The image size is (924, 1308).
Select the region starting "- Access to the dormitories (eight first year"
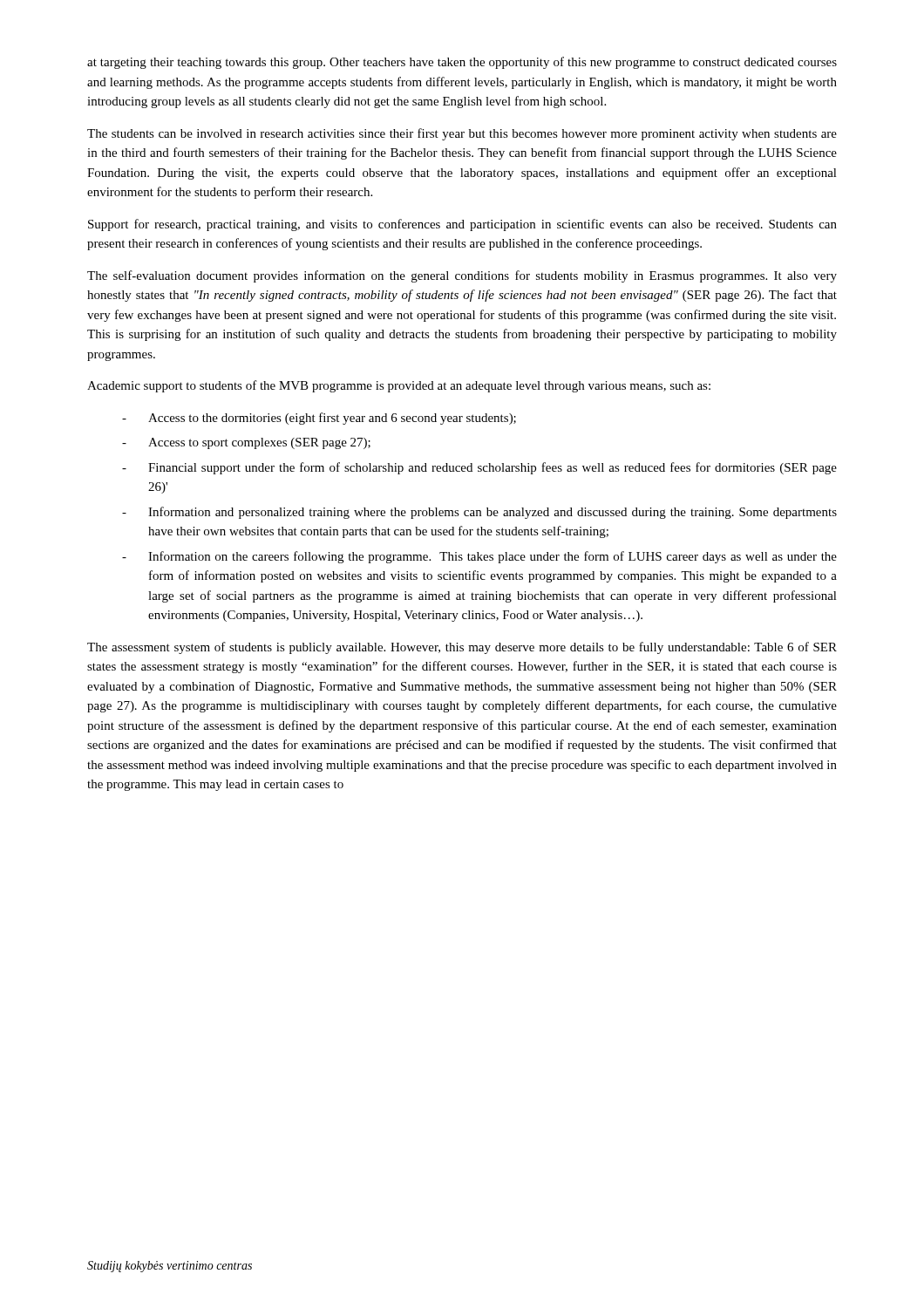tap(462, 418)
